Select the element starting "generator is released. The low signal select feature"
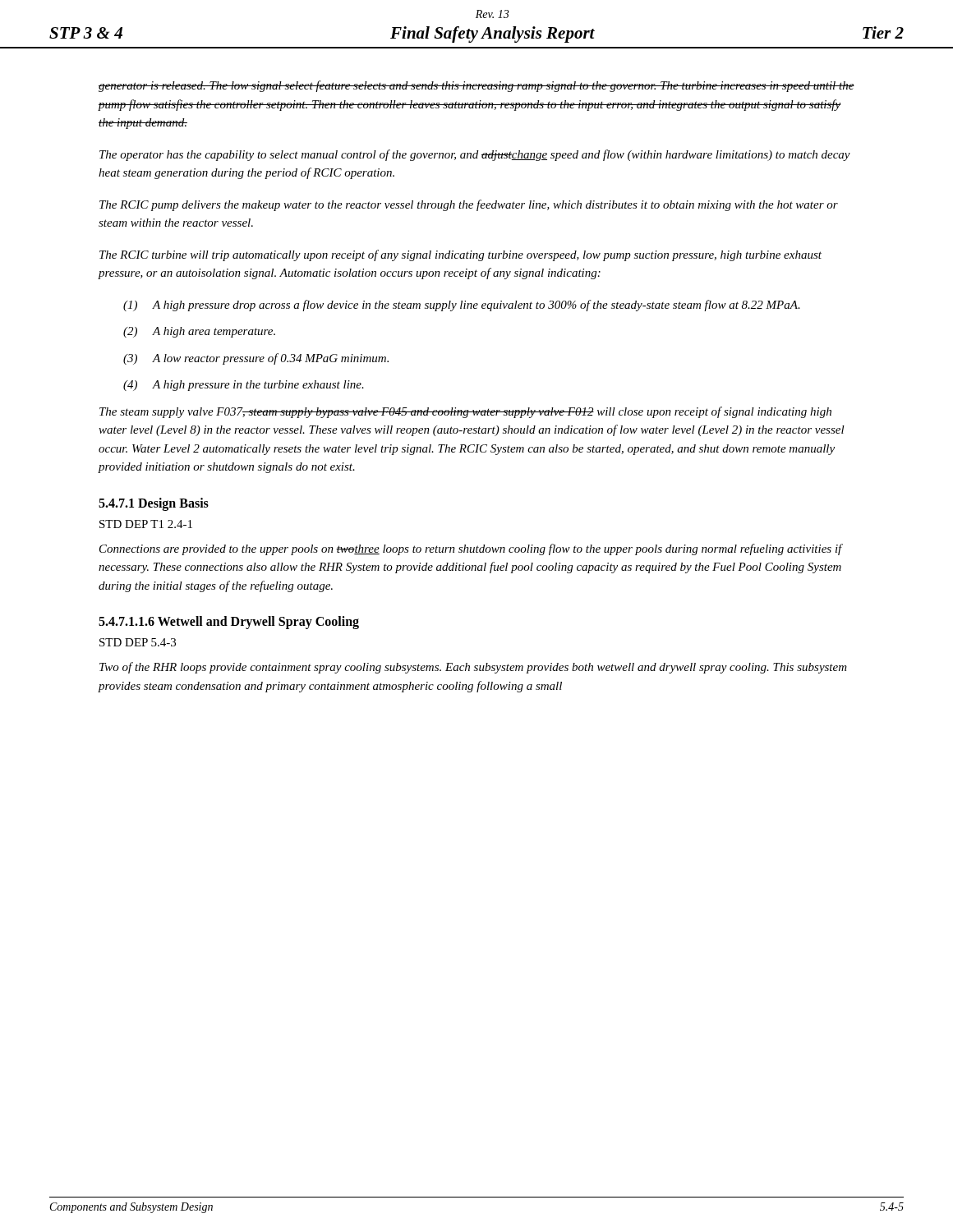The width and height of the screenshot is (953, 1232). pyautogui.click(x=476, y=104)
